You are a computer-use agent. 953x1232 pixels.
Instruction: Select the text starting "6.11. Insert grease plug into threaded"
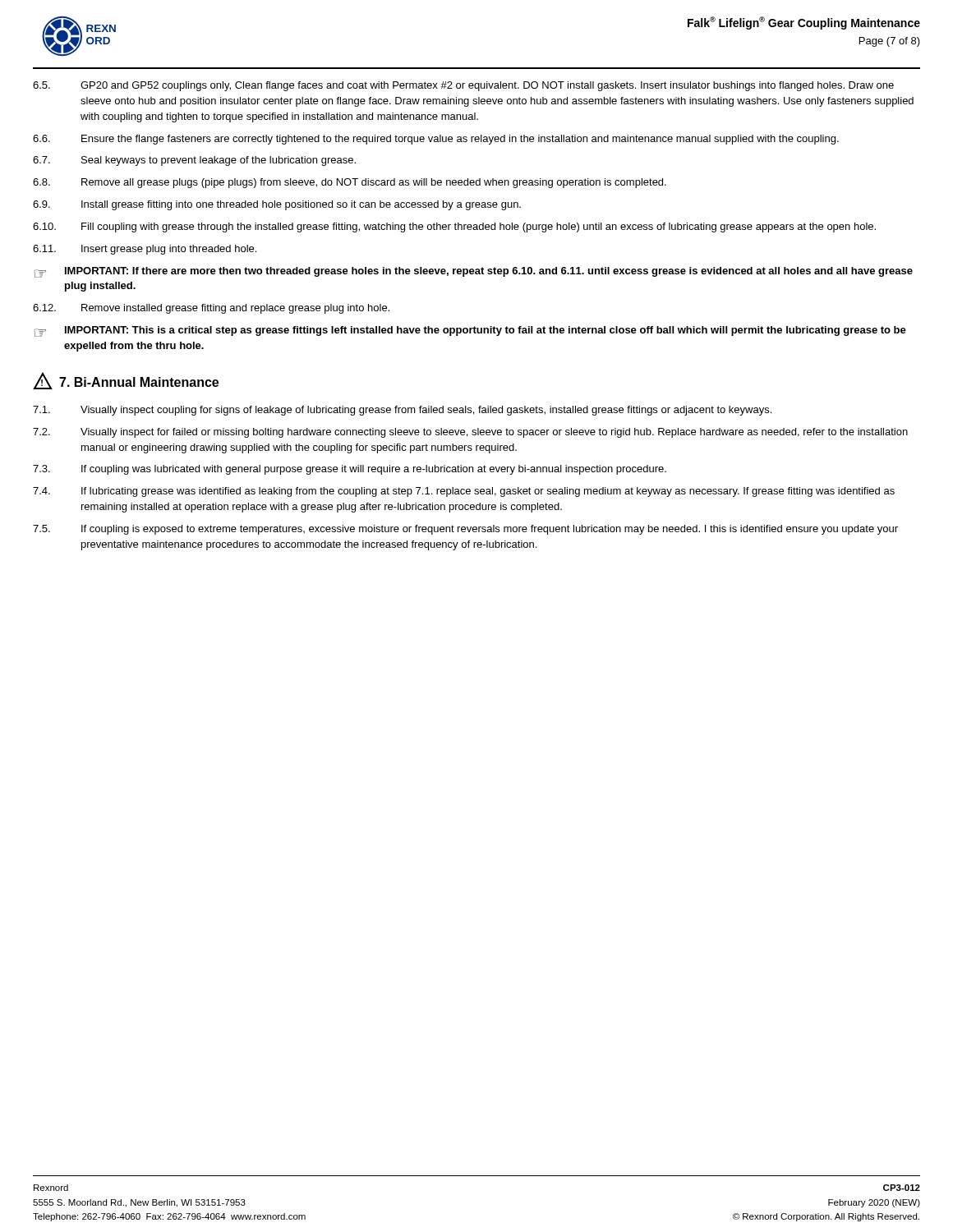tap(145, 250)
